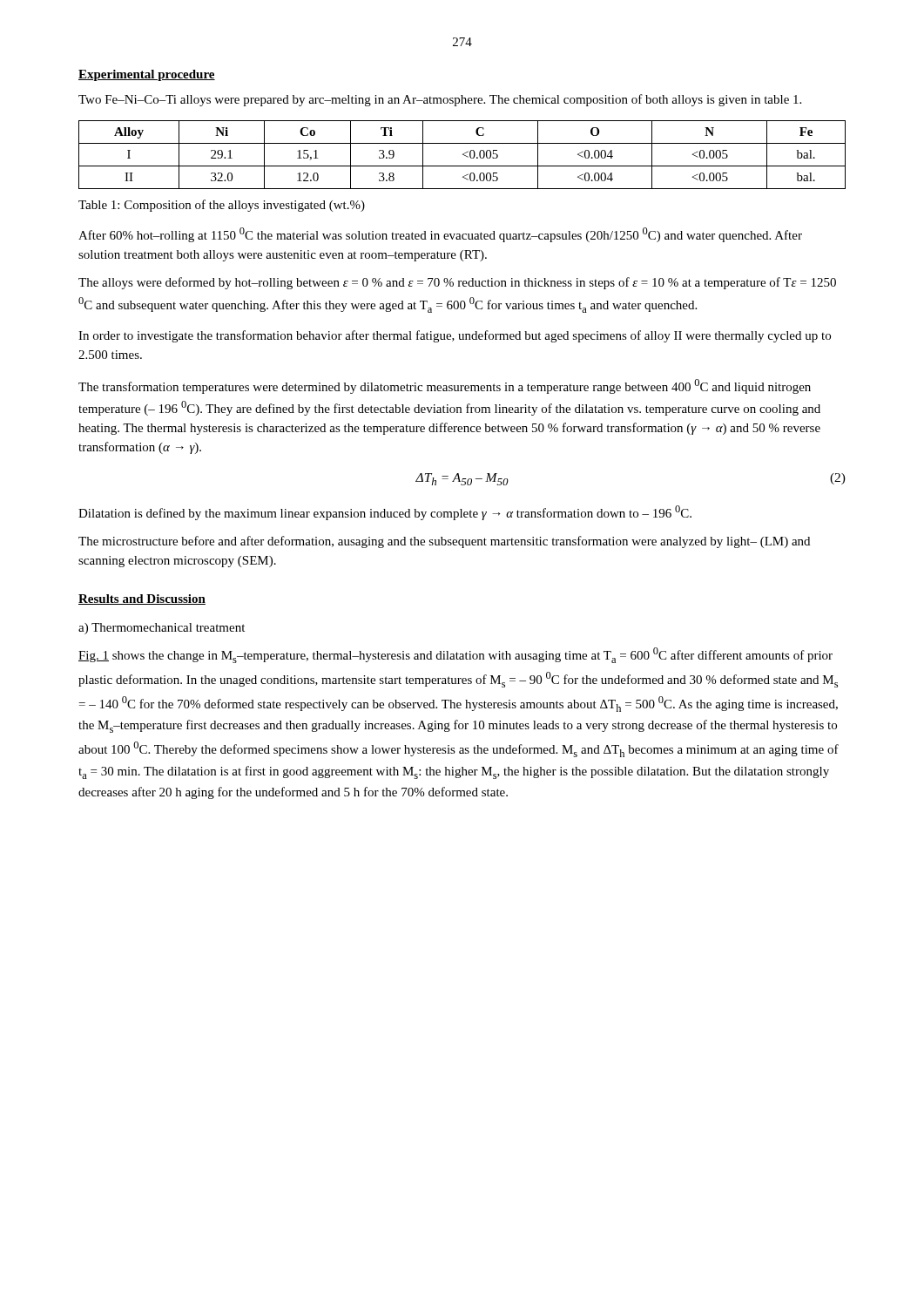924x1307 pixels.
Task: Find the element starting "The alloys were"
Action: pyautogui.click(x=457, y=295)
